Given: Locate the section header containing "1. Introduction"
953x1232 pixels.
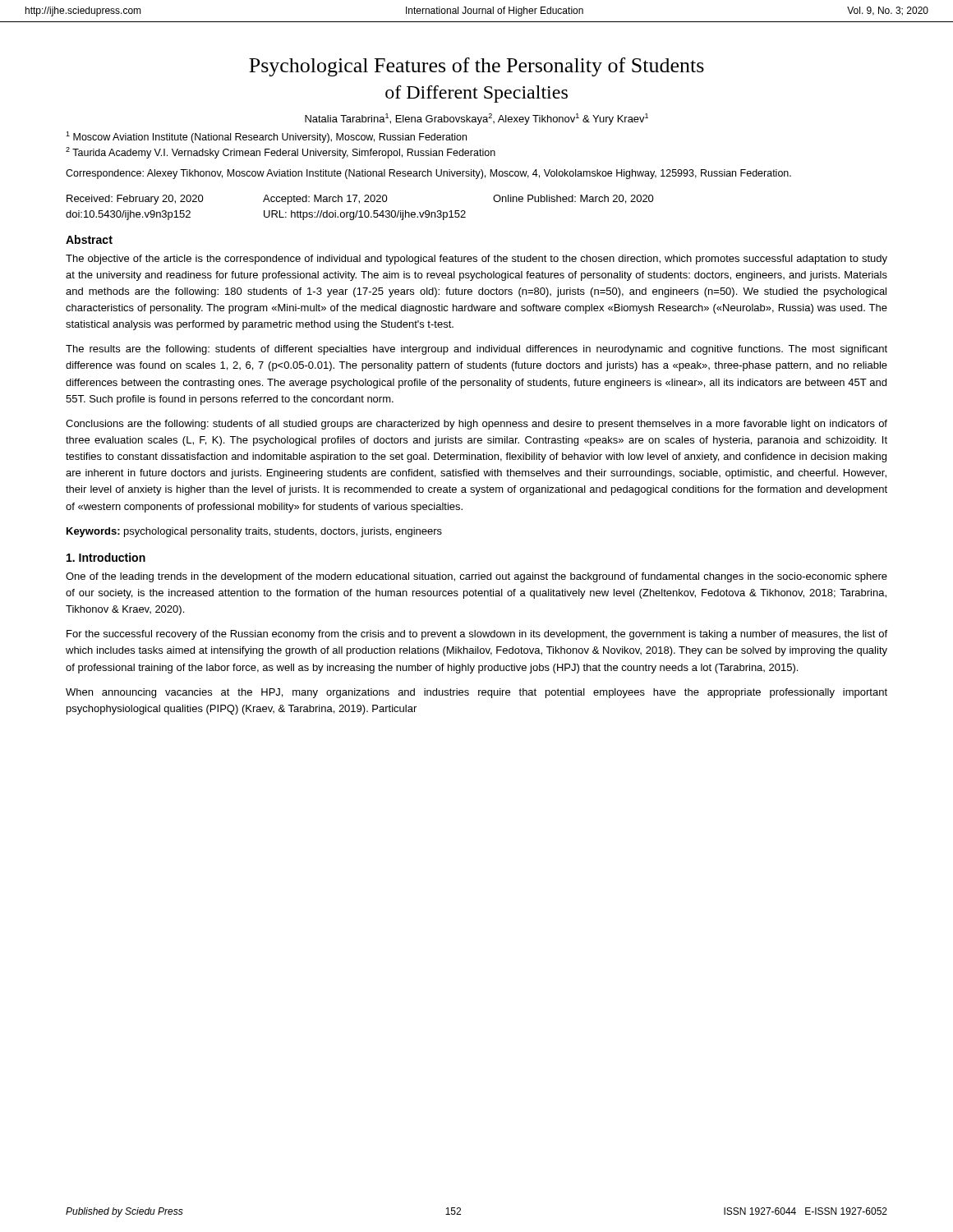Looking at the screenshot, I should pos(106,558).
